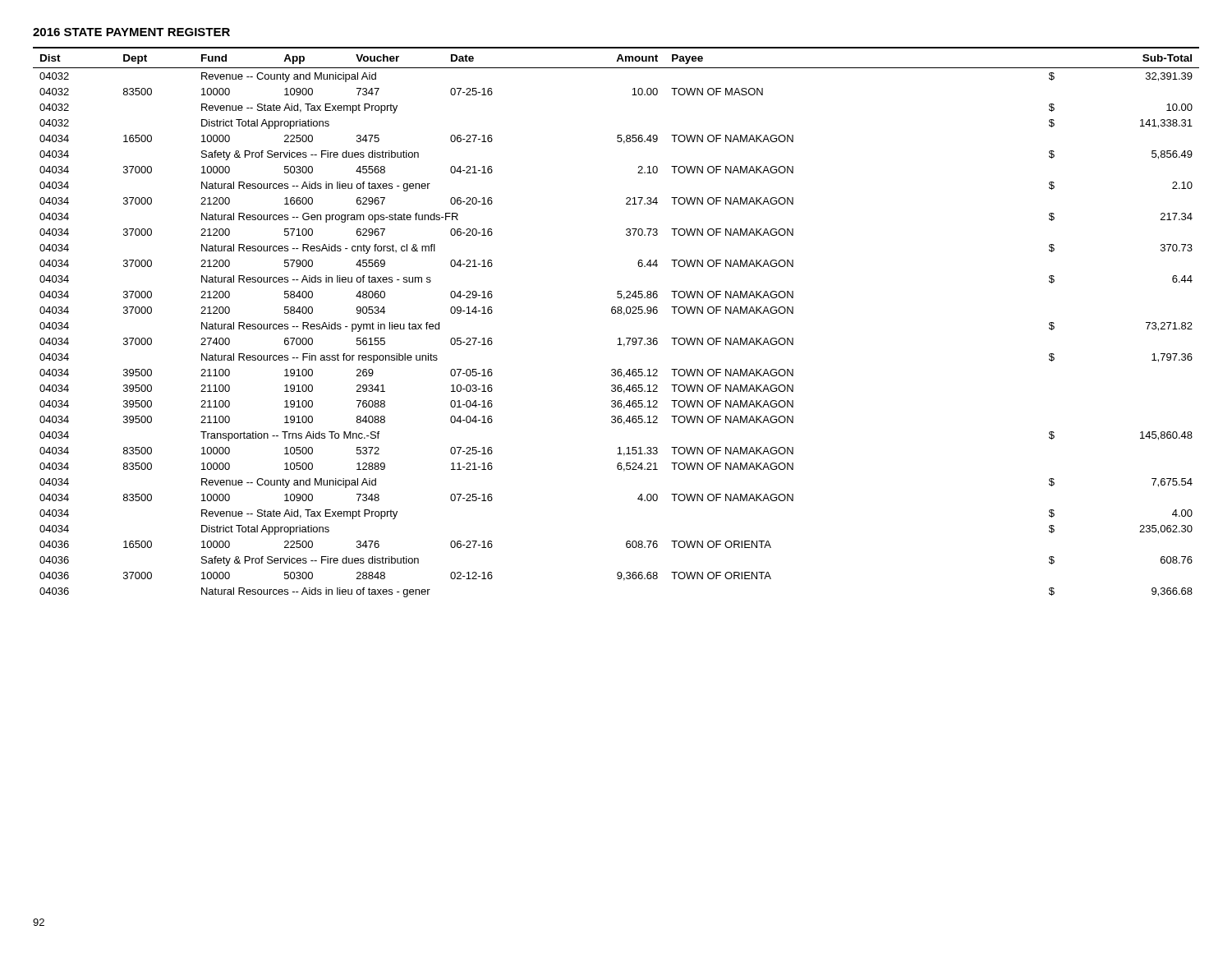Image resolution: width=1232 pixels, height=953 pixels.
Task: Find the table that mentions "TOWN OF NAMAKAGON"
Action: click(616, 323)
